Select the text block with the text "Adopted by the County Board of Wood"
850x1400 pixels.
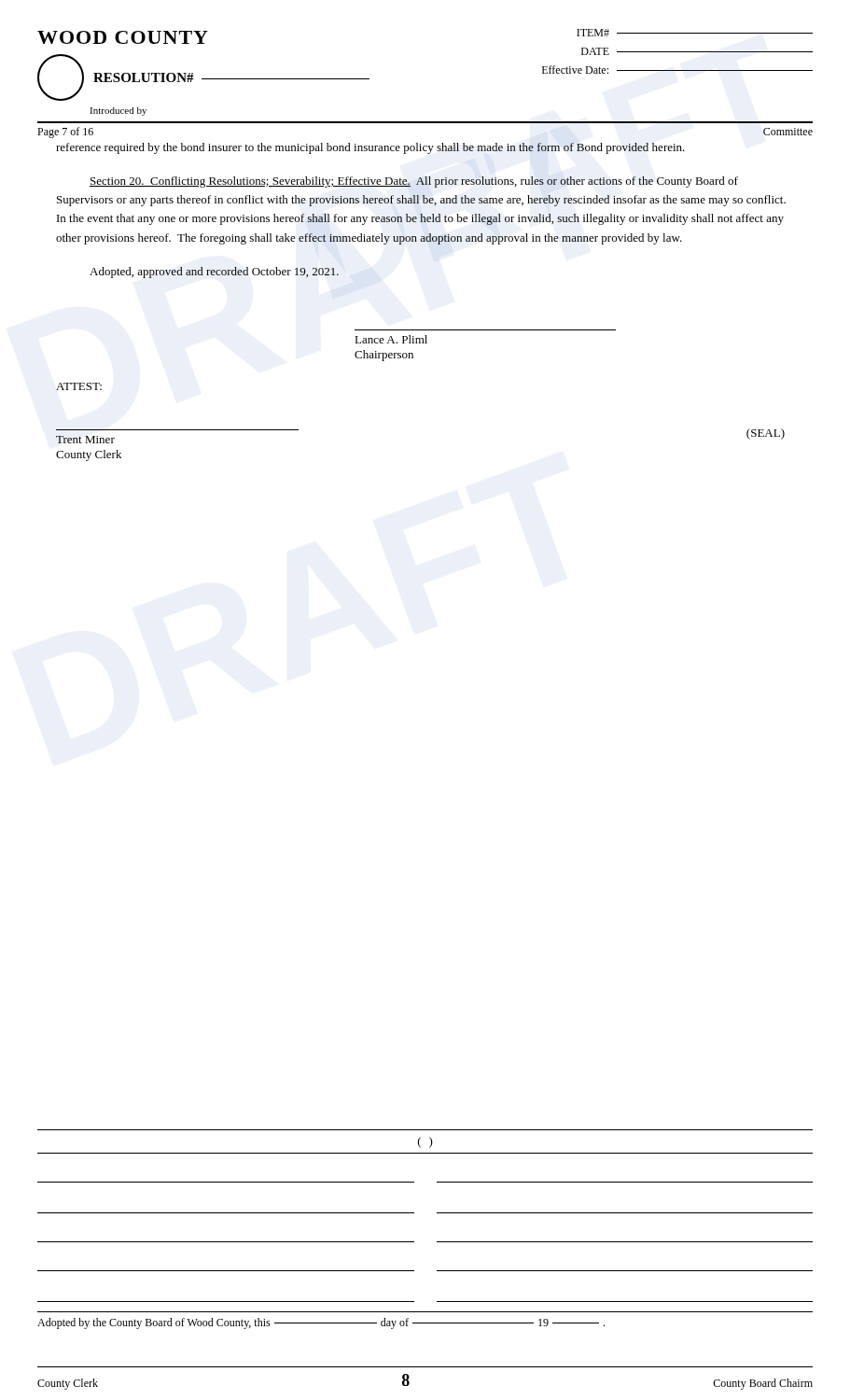point(321,1323)
